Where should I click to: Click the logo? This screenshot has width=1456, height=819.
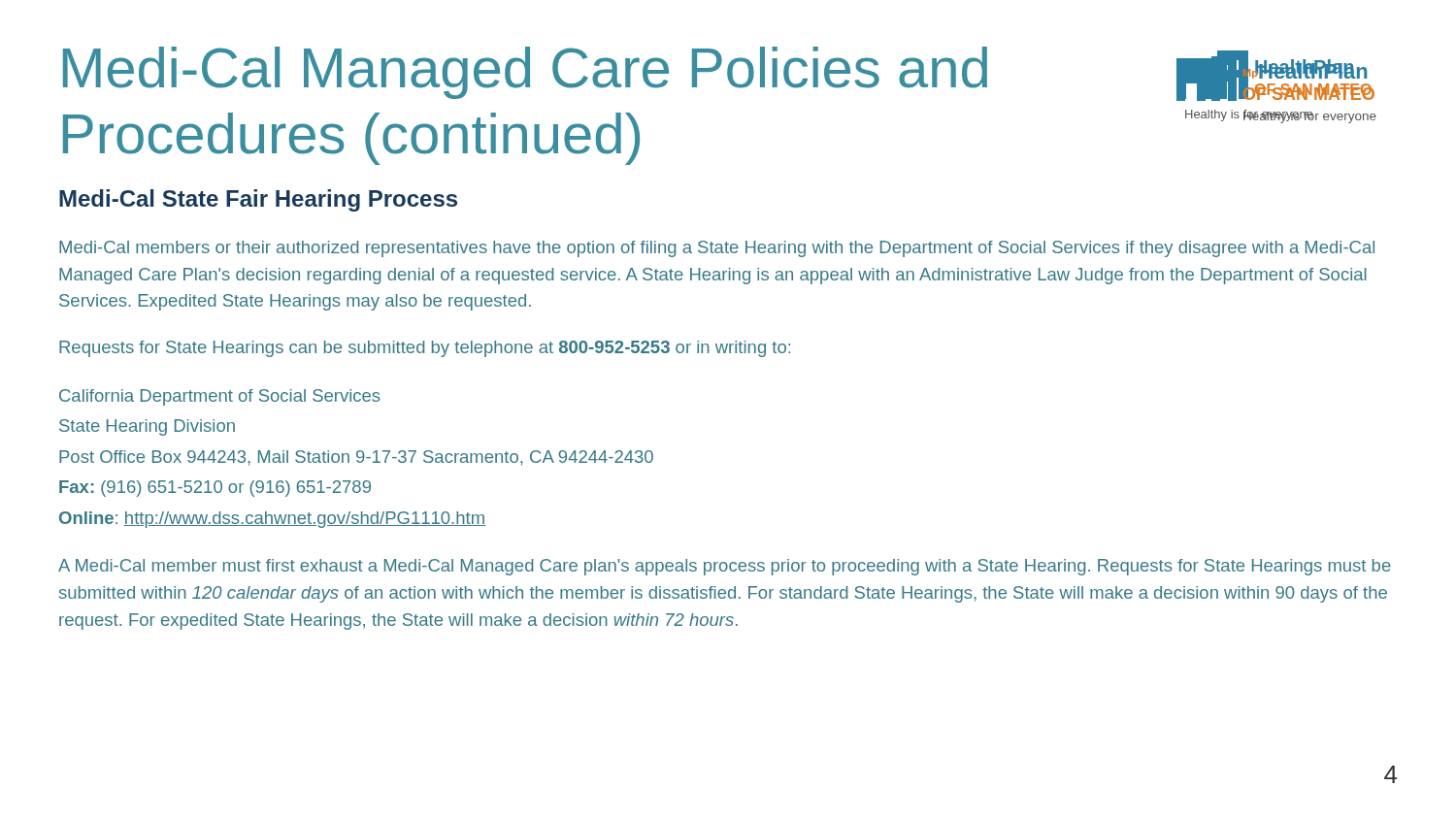[x=1286, y=86]
